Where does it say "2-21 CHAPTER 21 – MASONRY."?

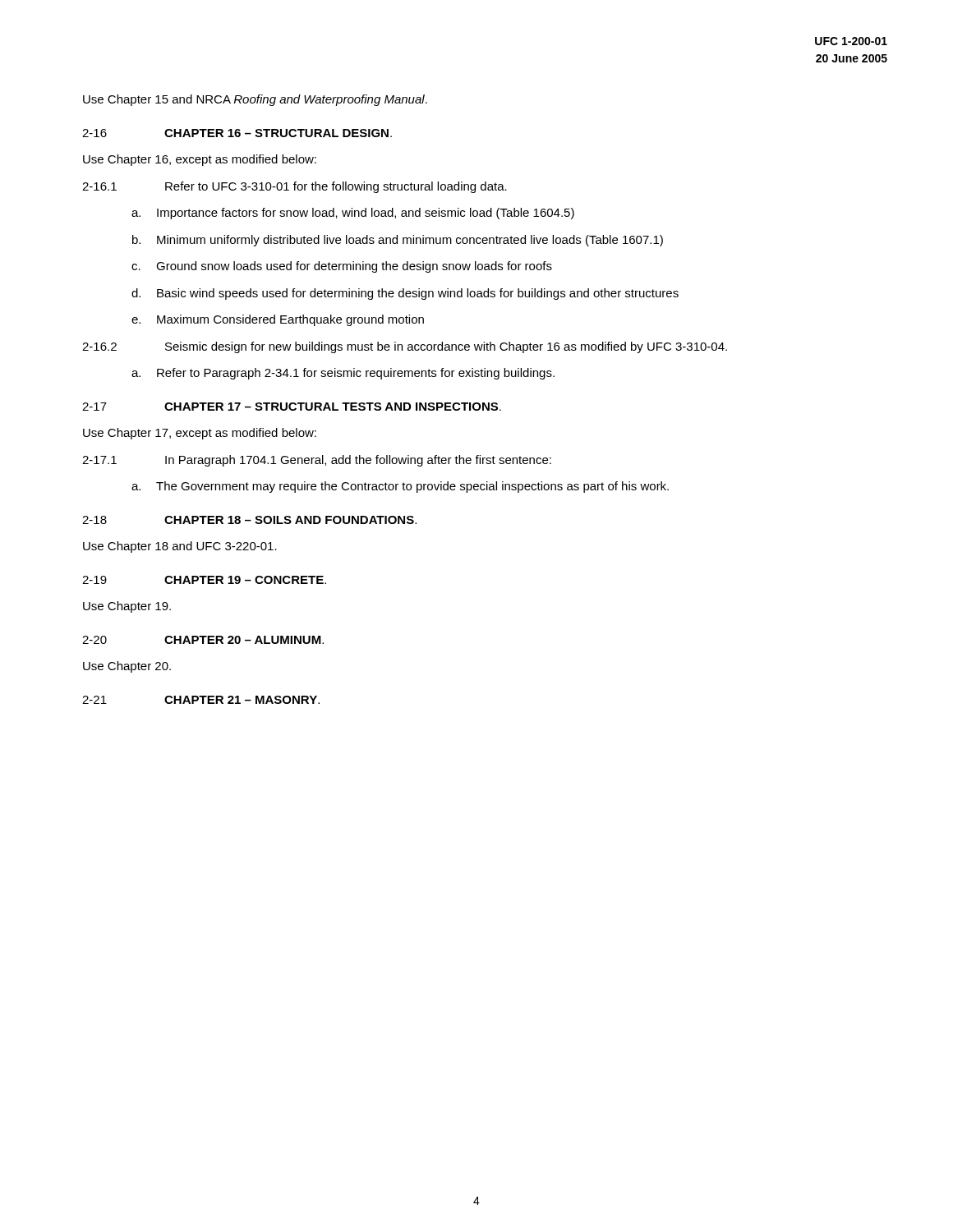point(201,700)
